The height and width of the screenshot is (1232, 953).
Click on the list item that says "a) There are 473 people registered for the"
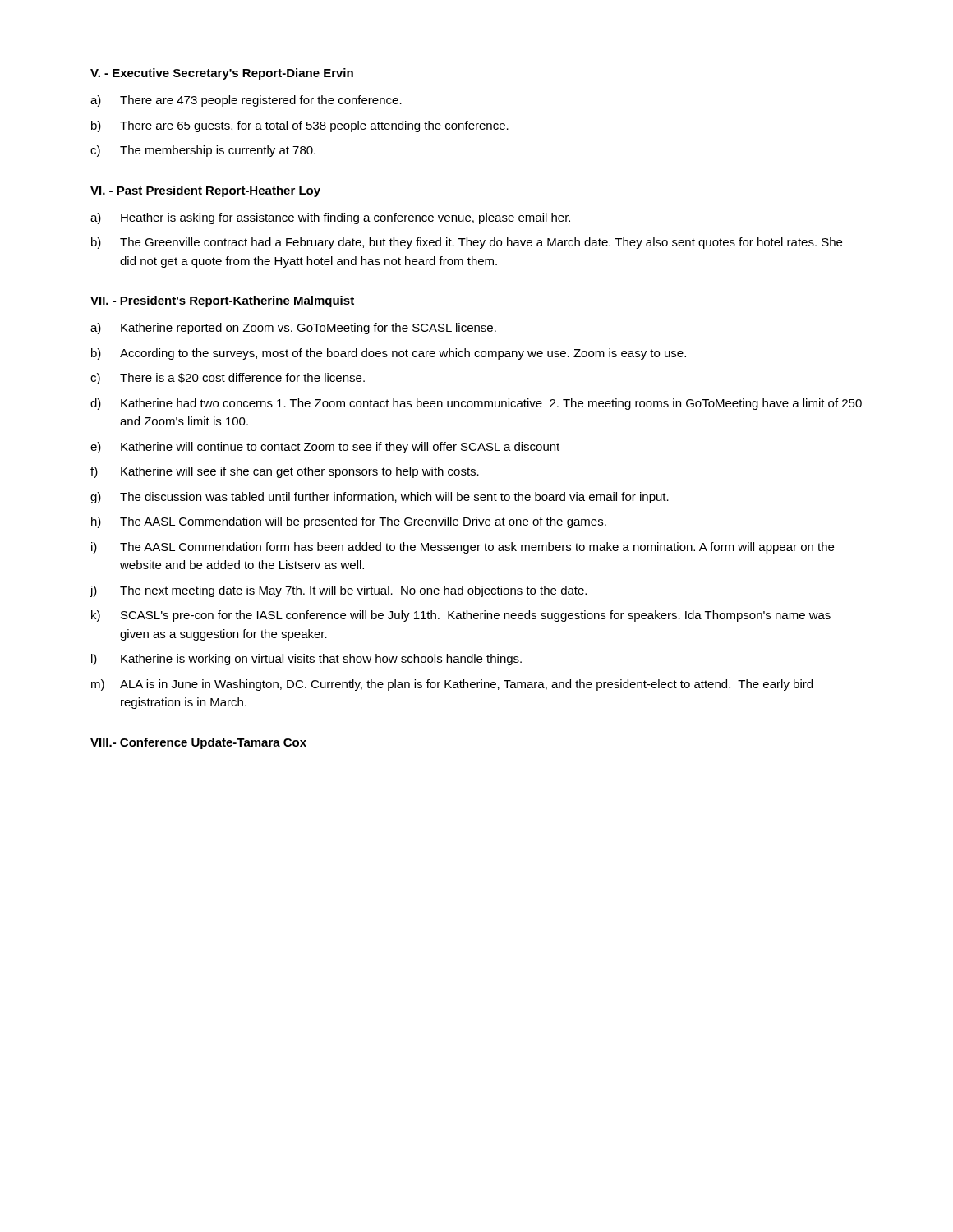pyautogui.click(x=246, y=101)
